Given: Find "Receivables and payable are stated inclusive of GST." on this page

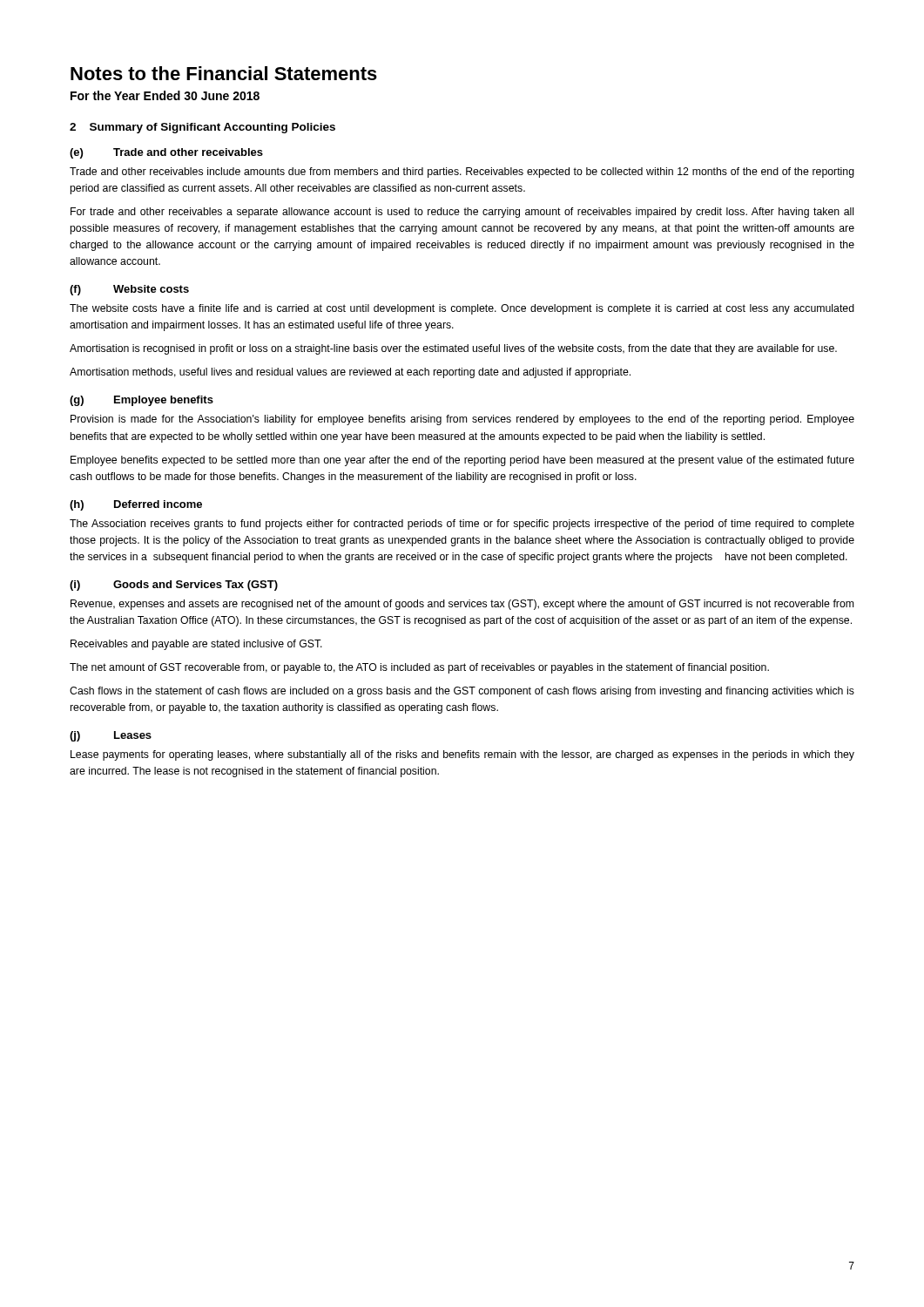Looking at the screenshot, I should click(196, 644).
